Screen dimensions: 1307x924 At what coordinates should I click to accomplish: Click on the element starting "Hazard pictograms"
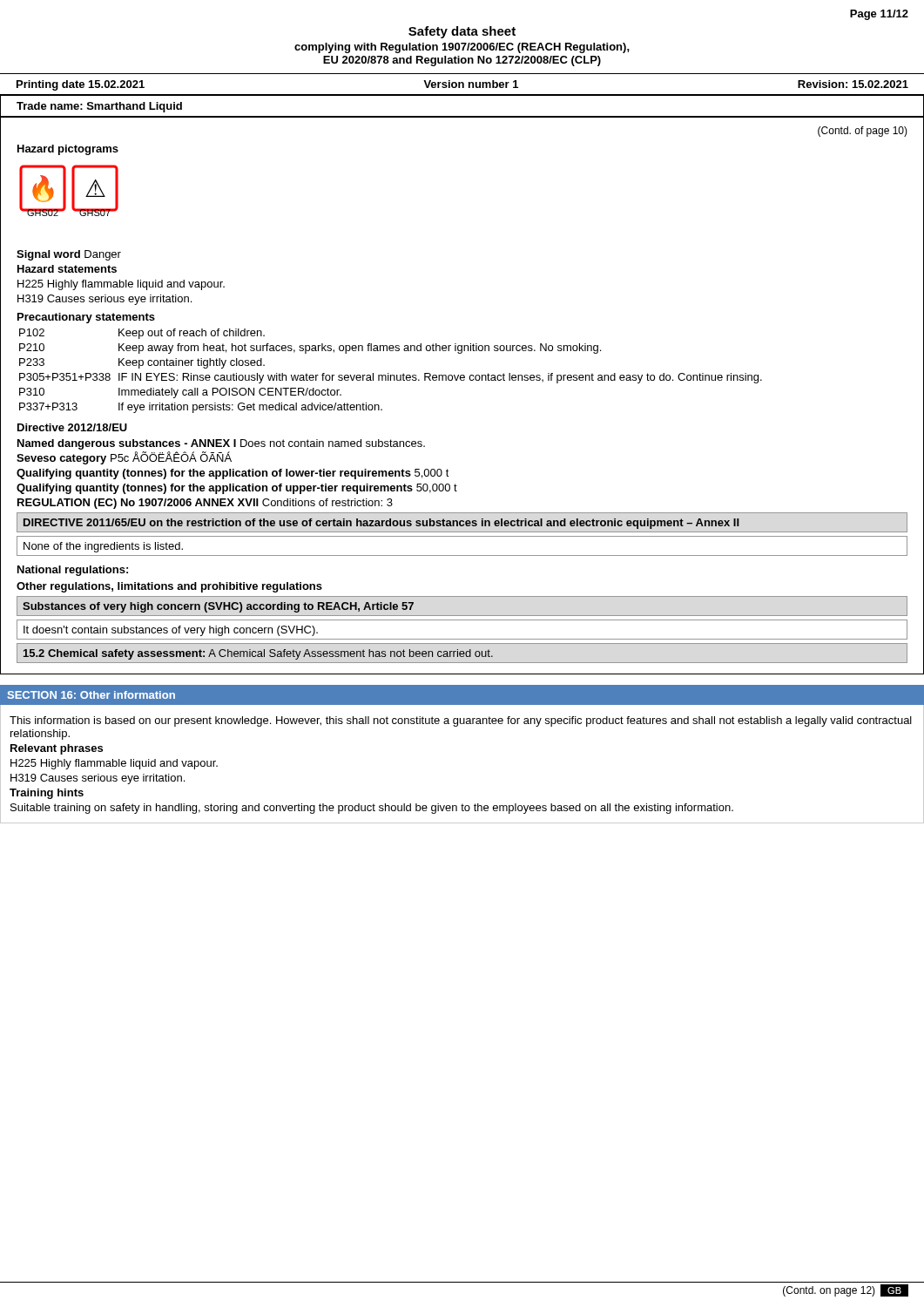[x=67, y=149]
